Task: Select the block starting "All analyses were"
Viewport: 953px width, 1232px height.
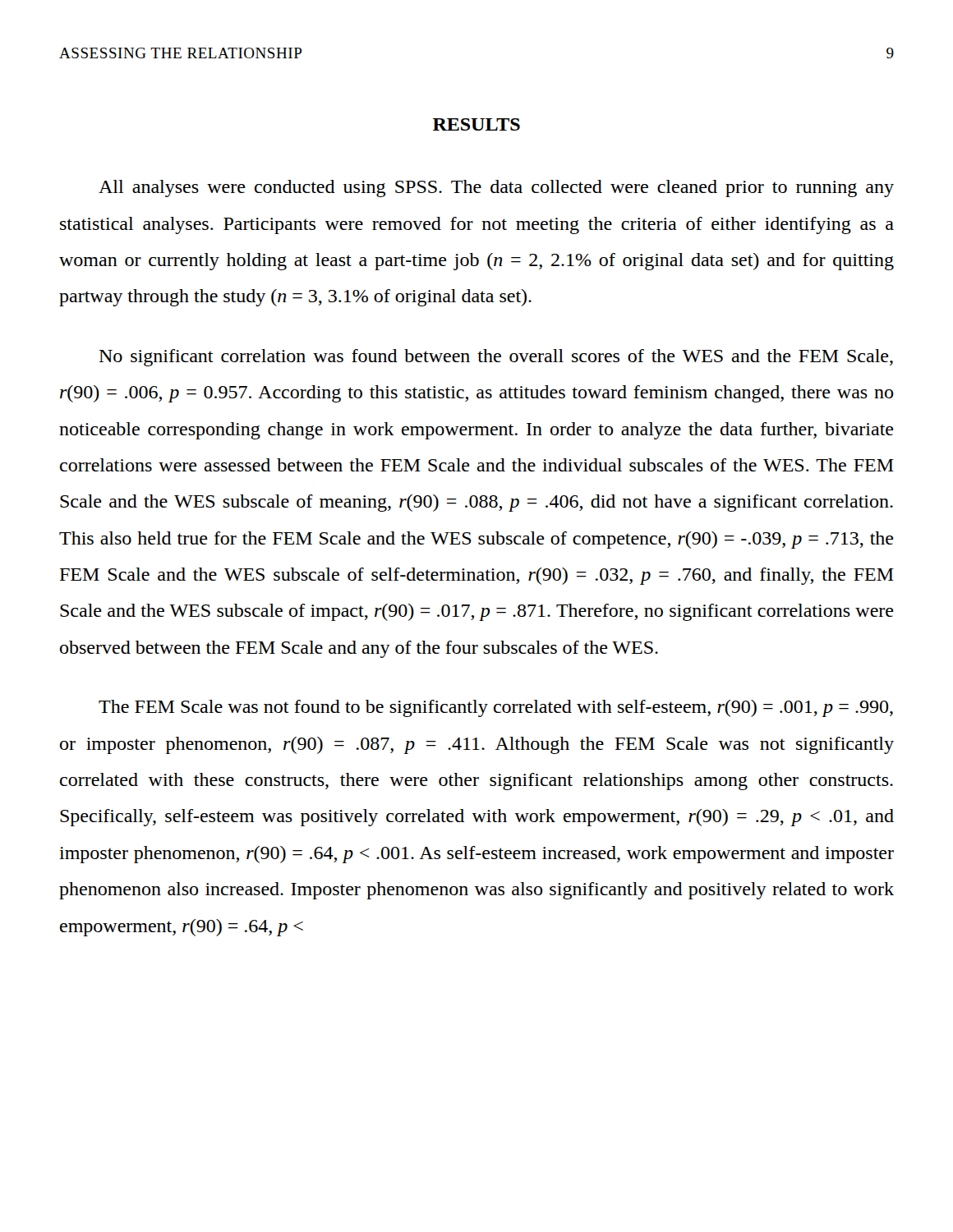Action: click(x=496, y=188)
